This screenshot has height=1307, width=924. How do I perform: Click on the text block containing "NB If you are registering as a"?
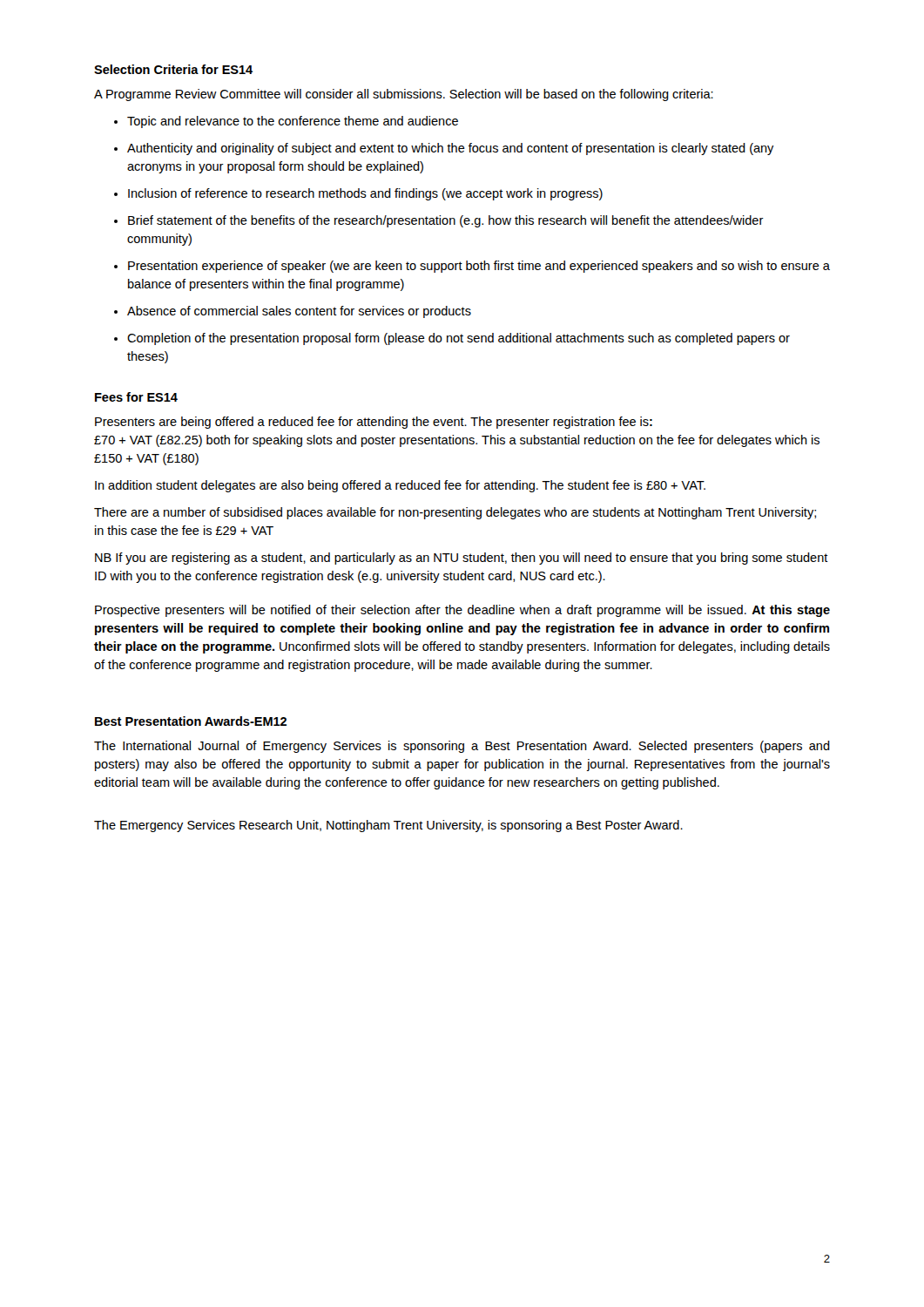coord(461,567)
